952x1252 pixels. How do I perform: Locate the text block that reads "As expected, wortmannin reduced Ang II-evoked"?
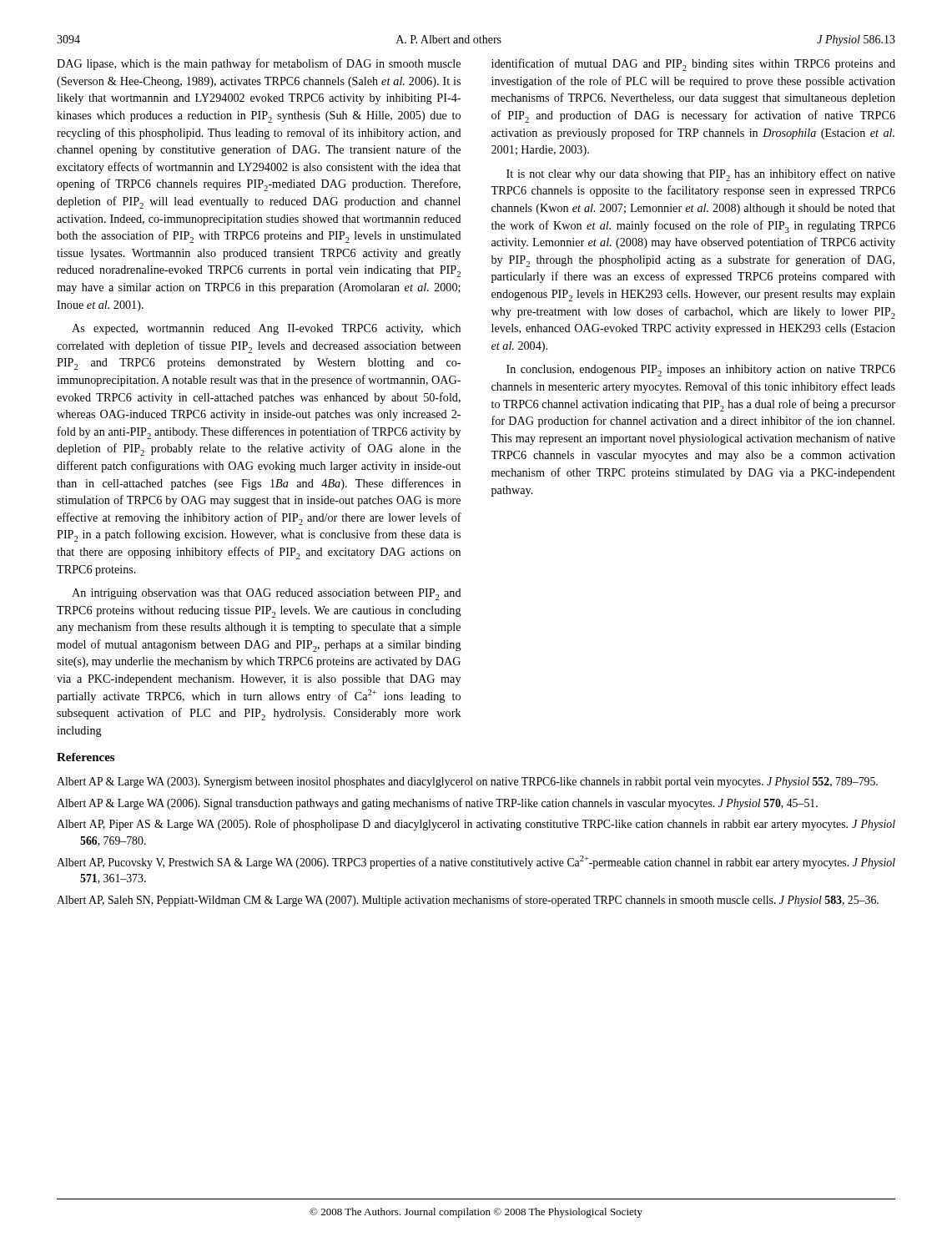tap(259, 449)
